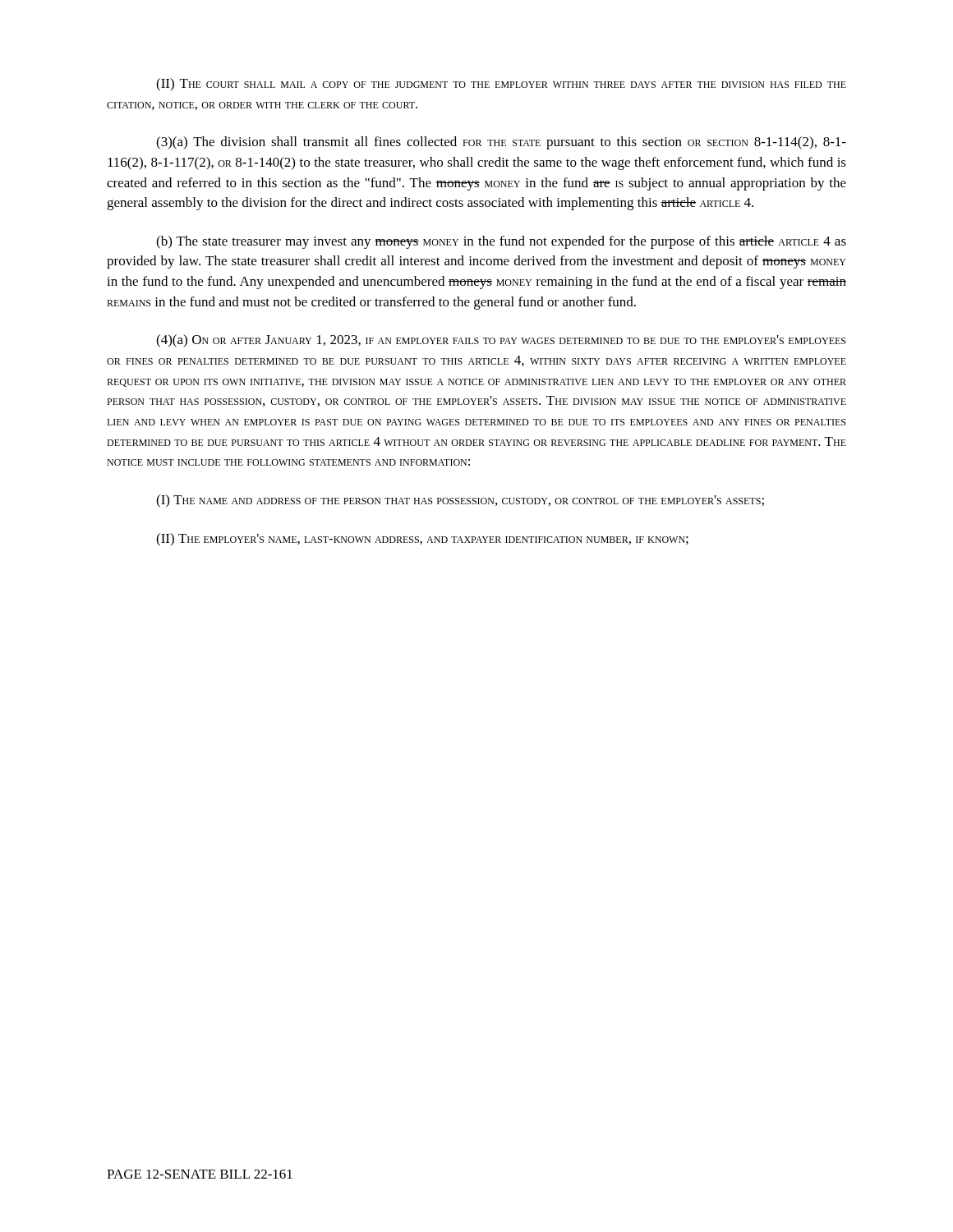
Task: Click on the block starting "(3)(a) The division shall transmit"
Action: click(x=476, y=172)
